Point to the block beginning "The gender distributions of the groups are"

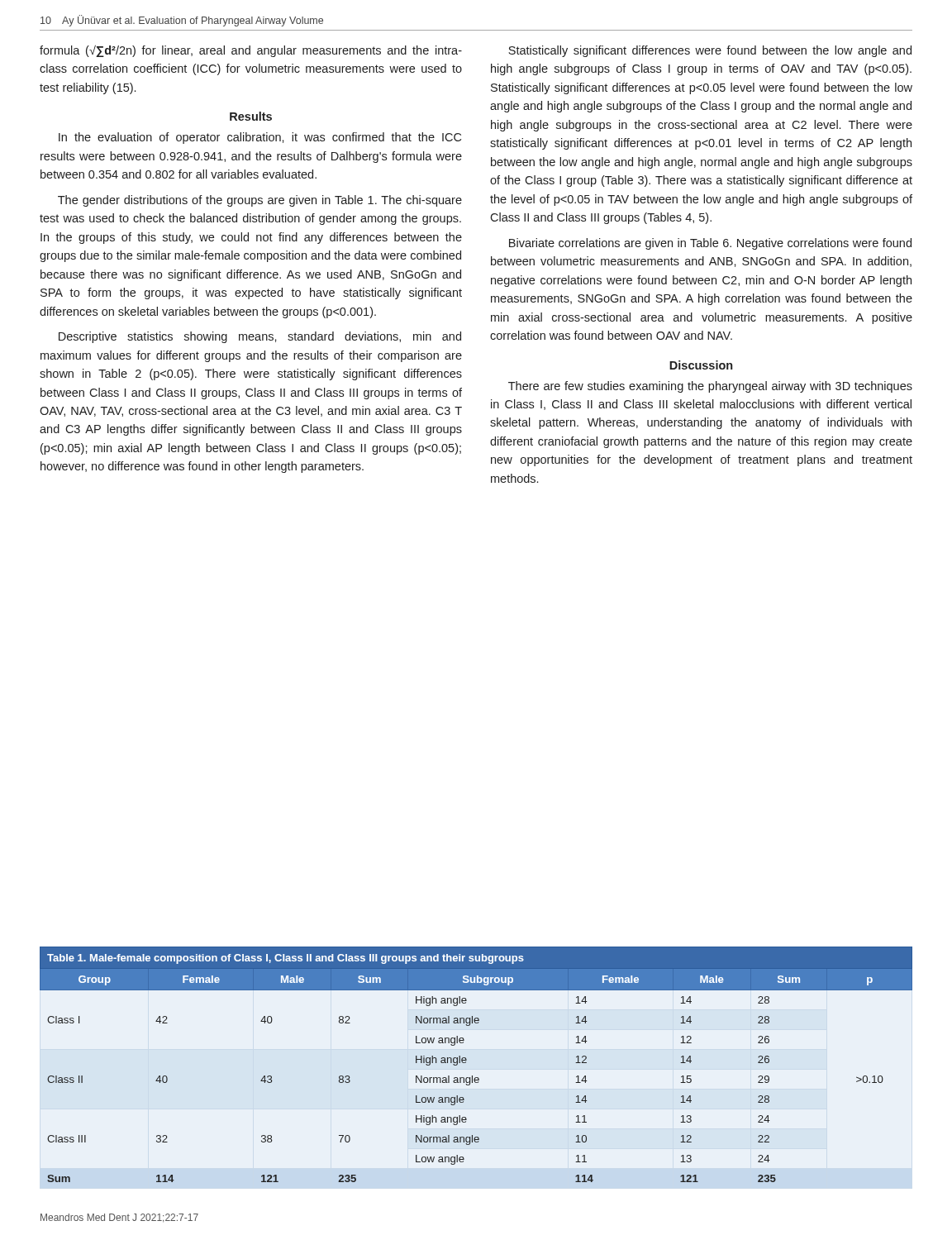[x=251, y=256]
